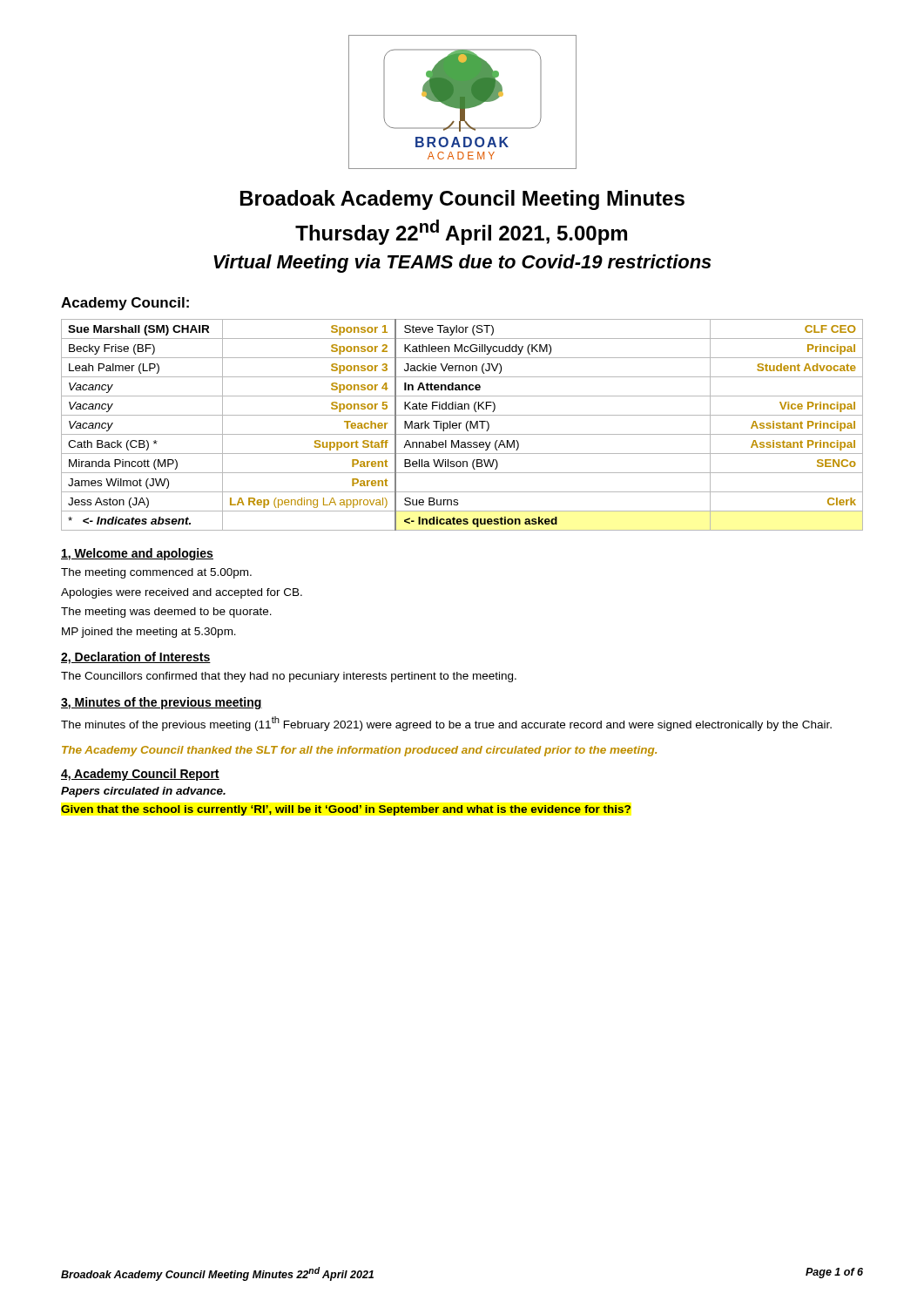Find the table that mentions "Sponsor 2"

click(462, 425)
